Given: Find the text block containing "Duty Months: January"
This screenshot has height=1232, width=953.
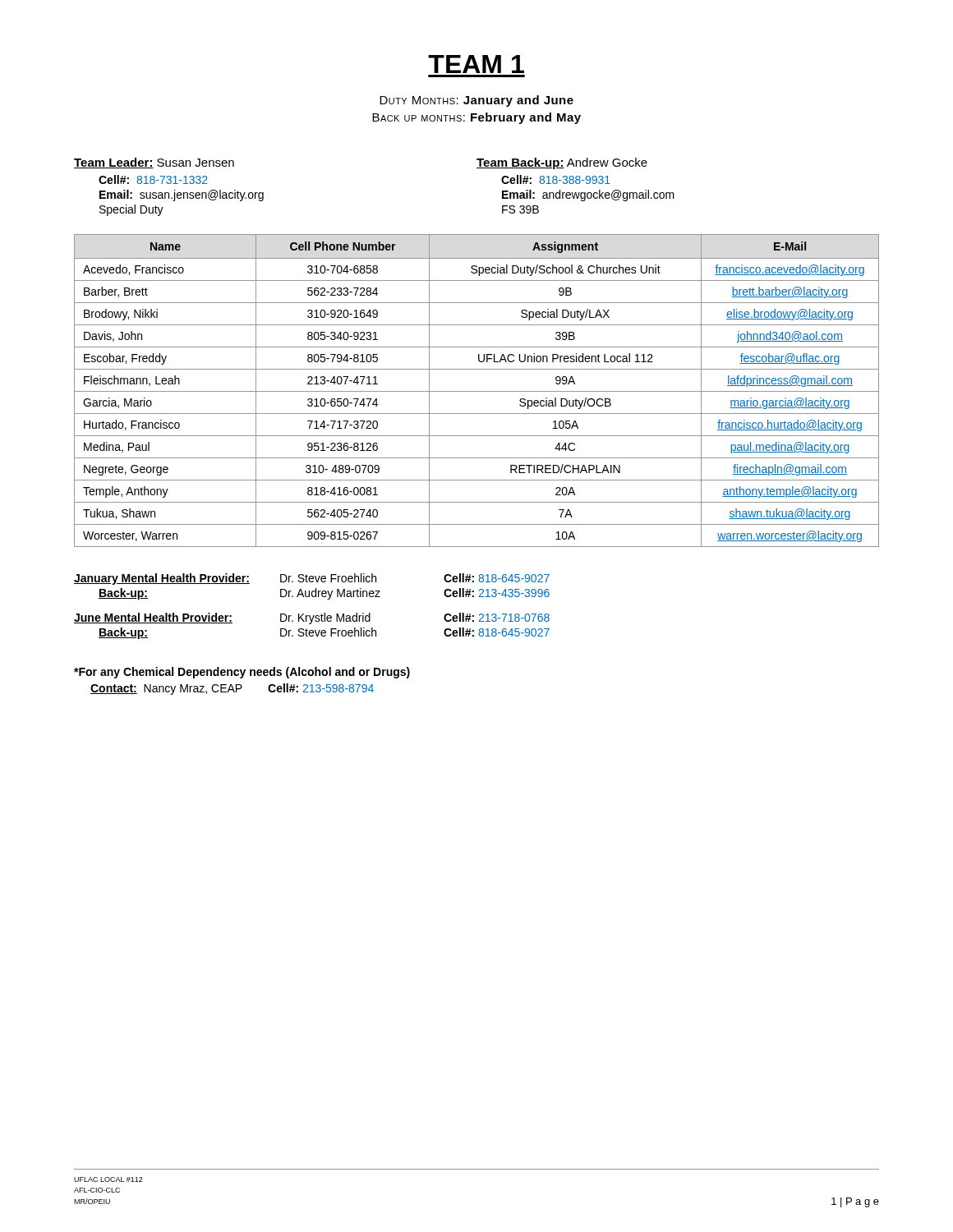Looking at the screenshot, I should (x=476, y=100).
